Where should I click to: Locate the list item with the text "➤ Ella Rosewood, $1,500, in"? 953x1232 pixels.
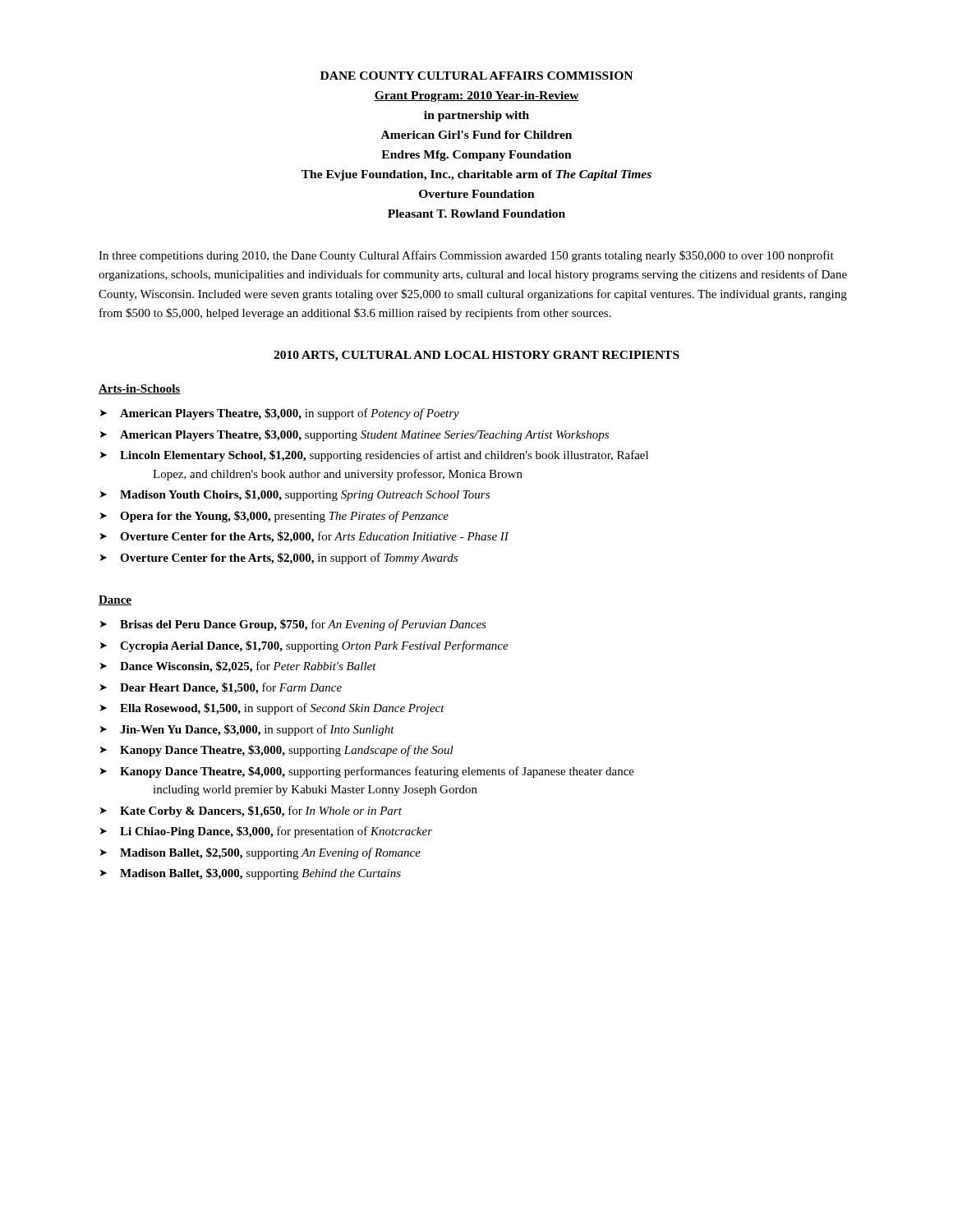click(x=272, y=709)
